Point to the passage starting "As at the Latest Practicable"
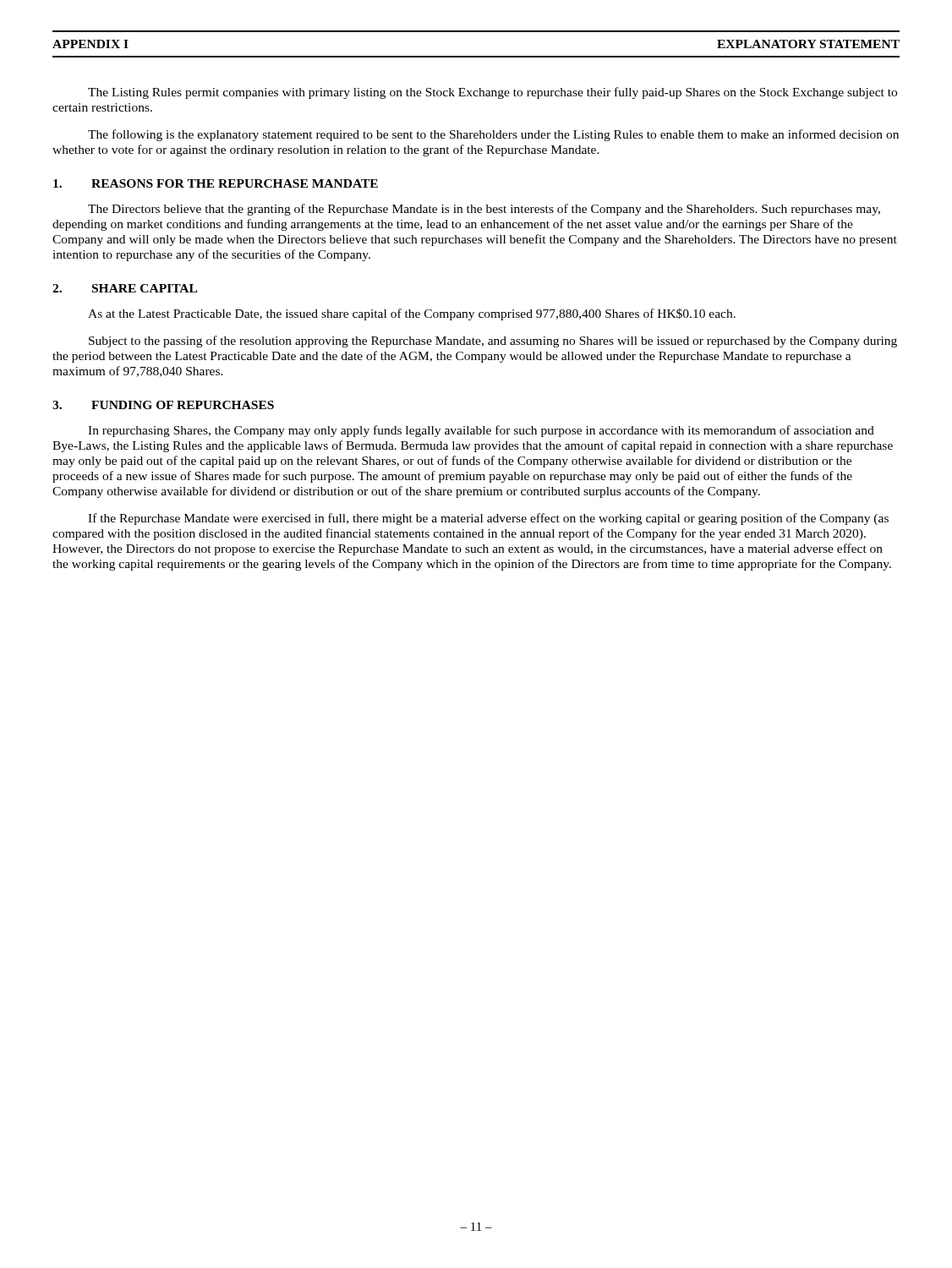Screen dimensions: 1268x952 click(412, 313)
